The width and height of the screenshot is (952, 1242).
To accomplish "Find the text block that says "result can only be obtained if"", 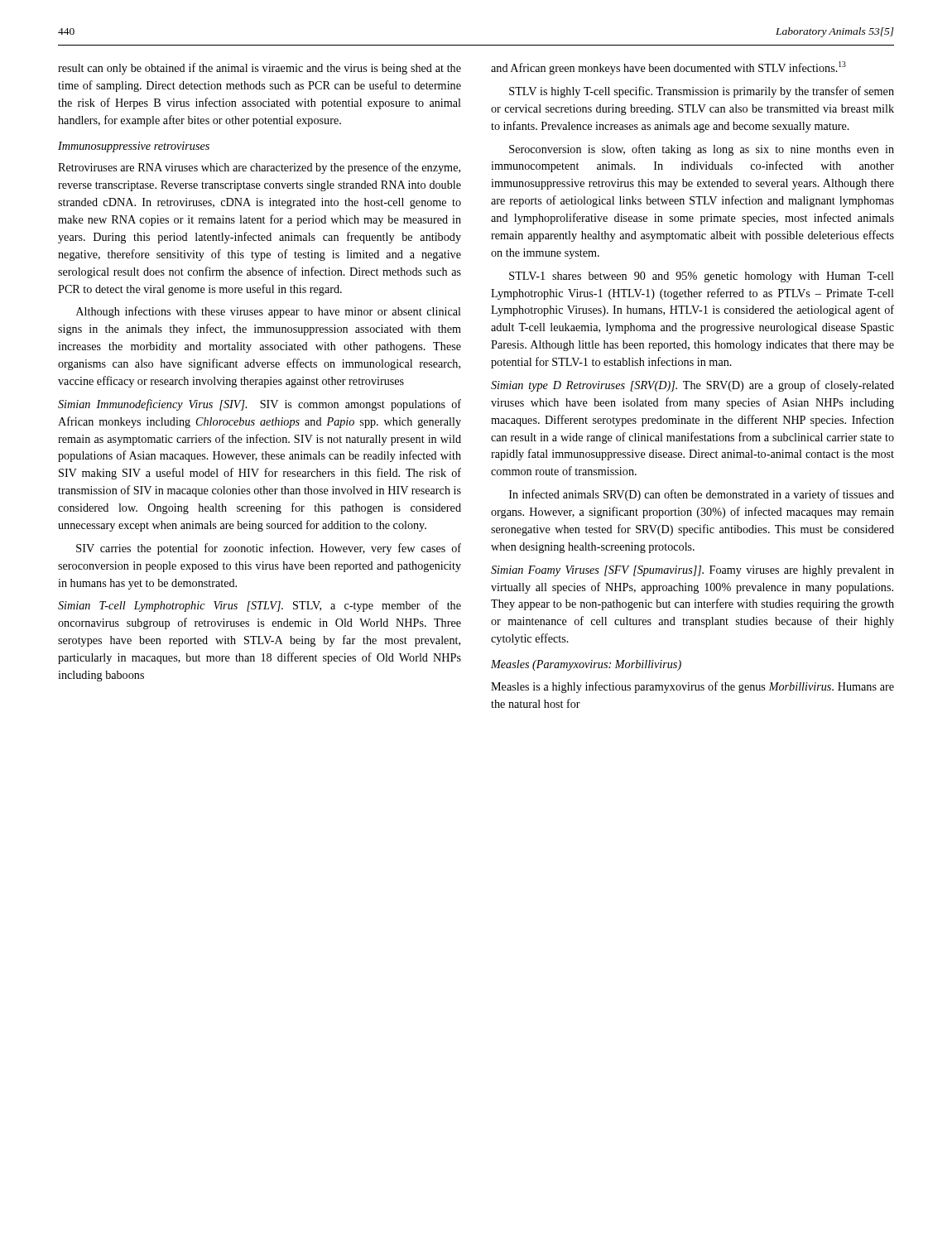I will pyautogui.click(x=260, y=94).
